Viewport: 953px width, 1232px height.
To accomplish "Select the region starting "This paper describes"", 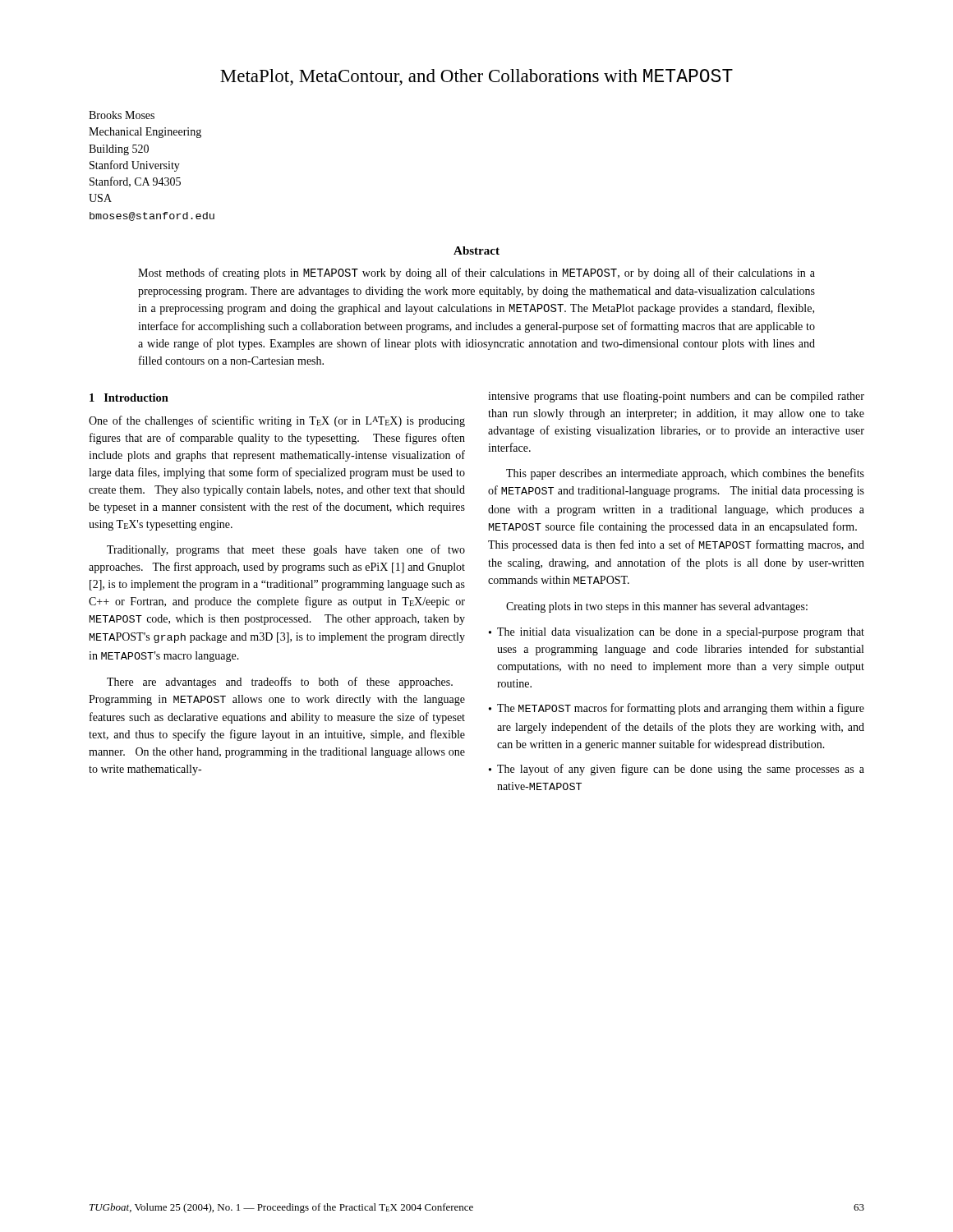I will pyautogui.click(x=676, y=527).
